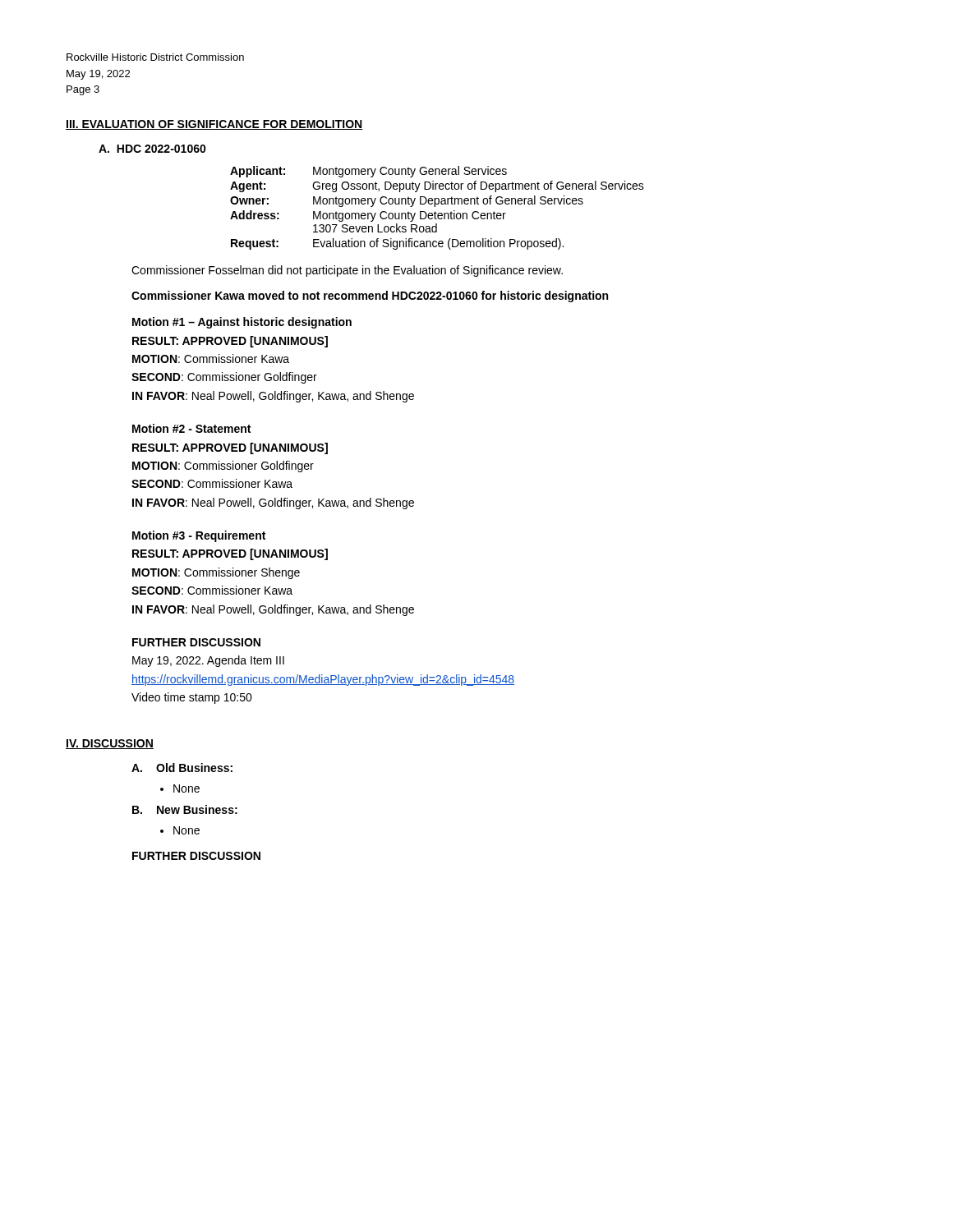
Task: Click the passage that begins "Motion #1 – Against historic"
Action: pos(273,359)
